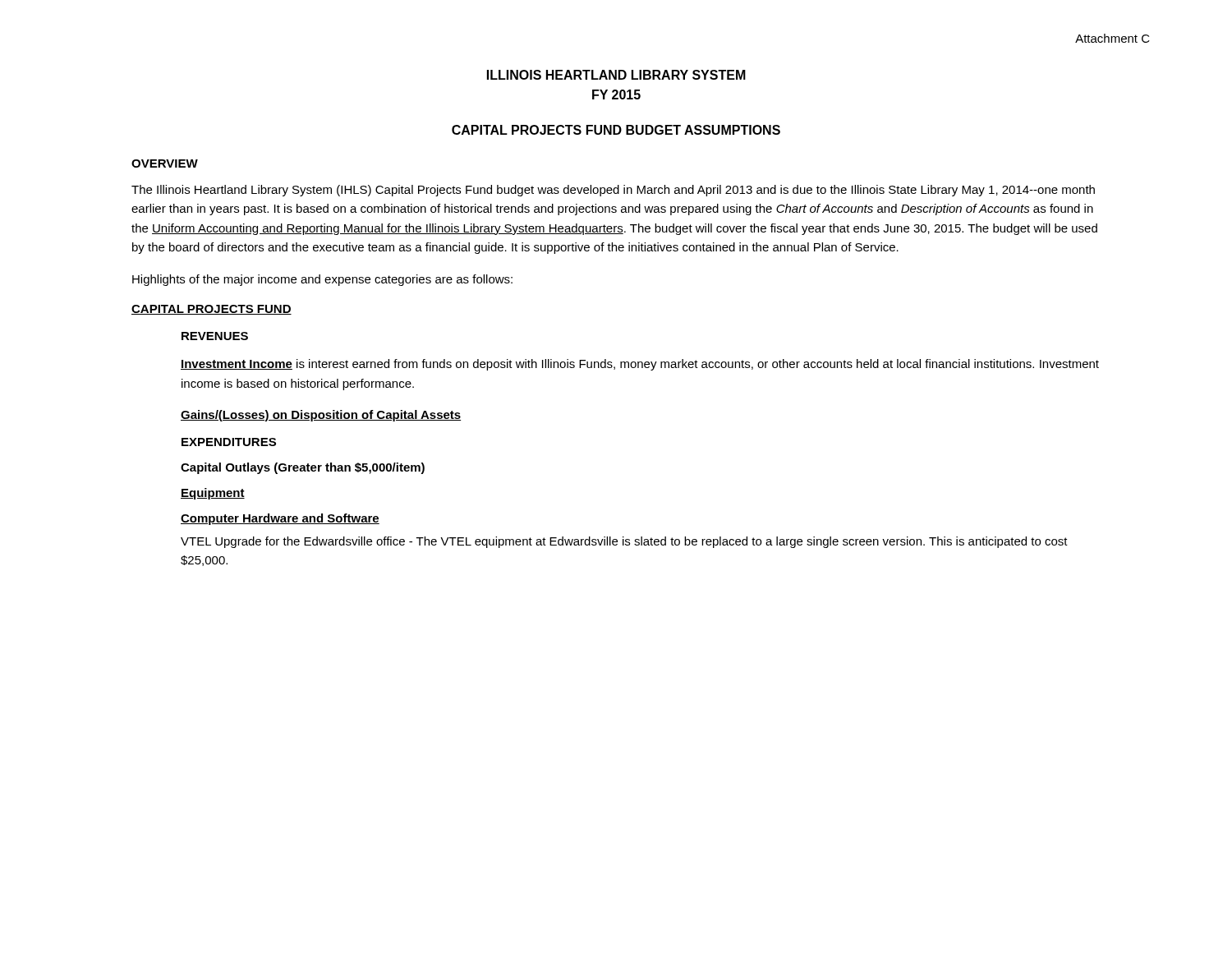Locate the text "Gains/(Losses) on Disposition of Capital Assets"
The height and width of the screenshot is (953, 1232).
click(321, 414)
